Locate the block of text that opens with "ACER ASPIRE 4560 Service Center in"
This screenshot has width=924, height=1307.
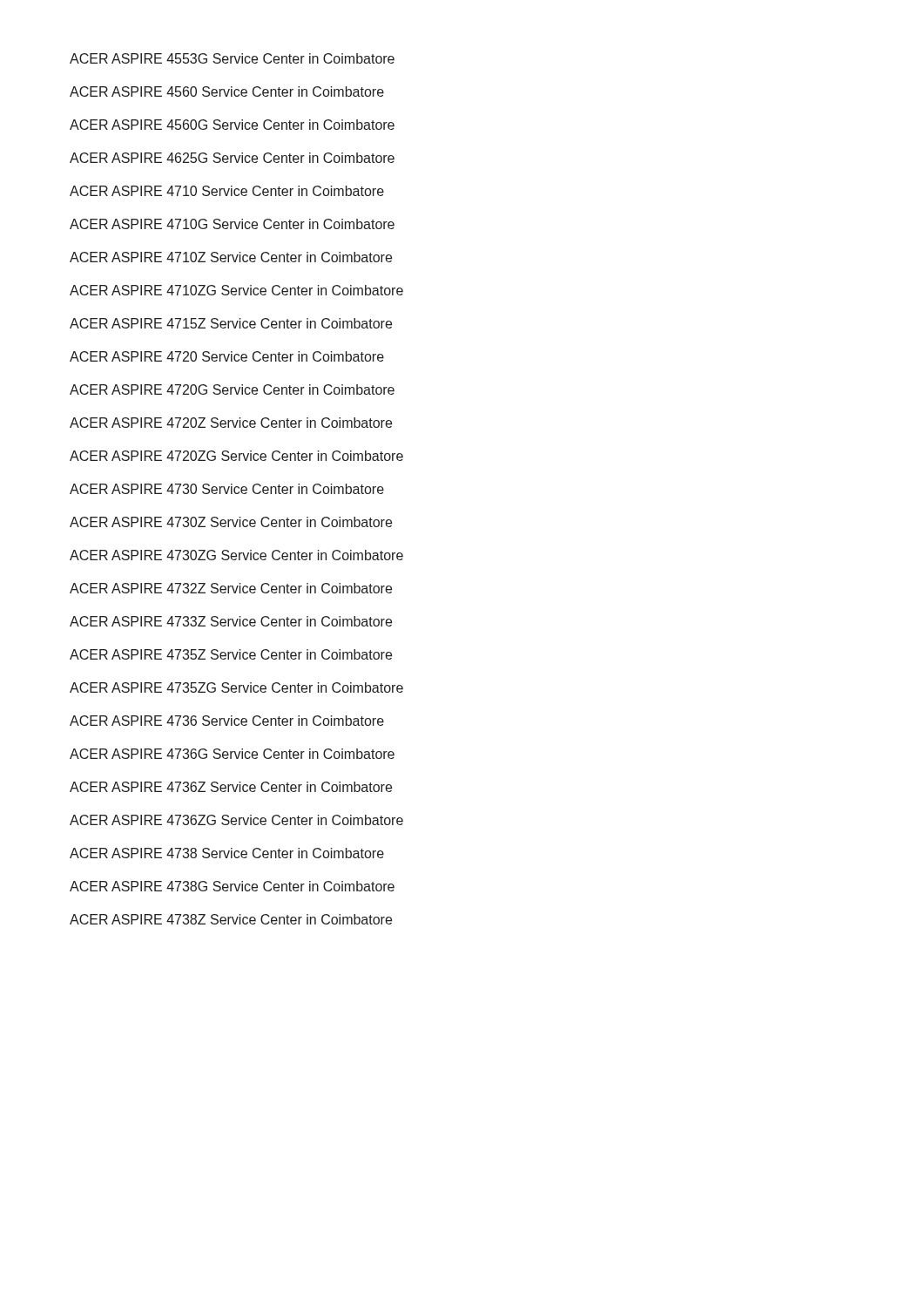click(227, 92)
